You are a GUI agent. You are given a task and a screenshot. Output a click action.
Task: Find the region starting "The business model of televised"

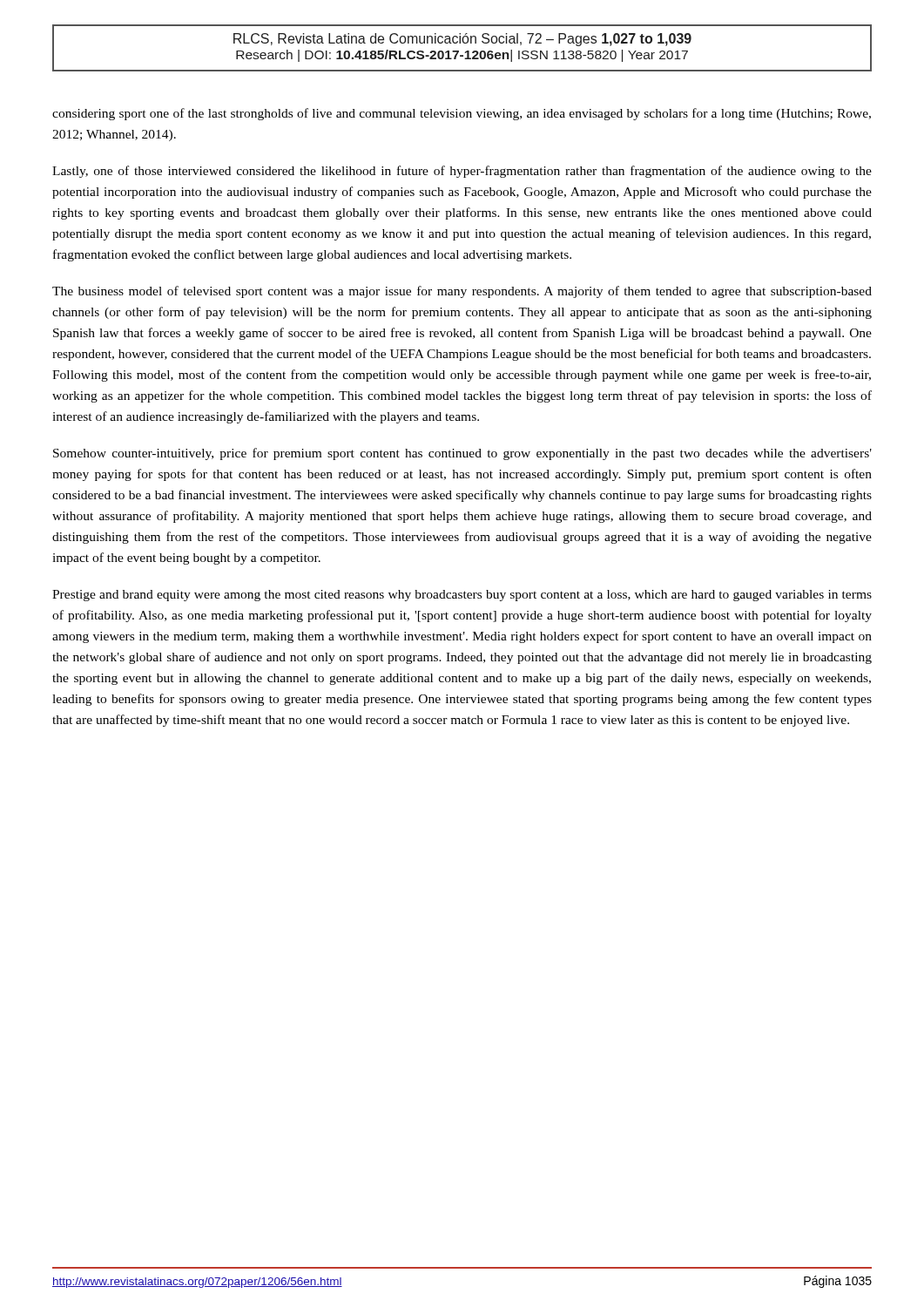[462, 353]
